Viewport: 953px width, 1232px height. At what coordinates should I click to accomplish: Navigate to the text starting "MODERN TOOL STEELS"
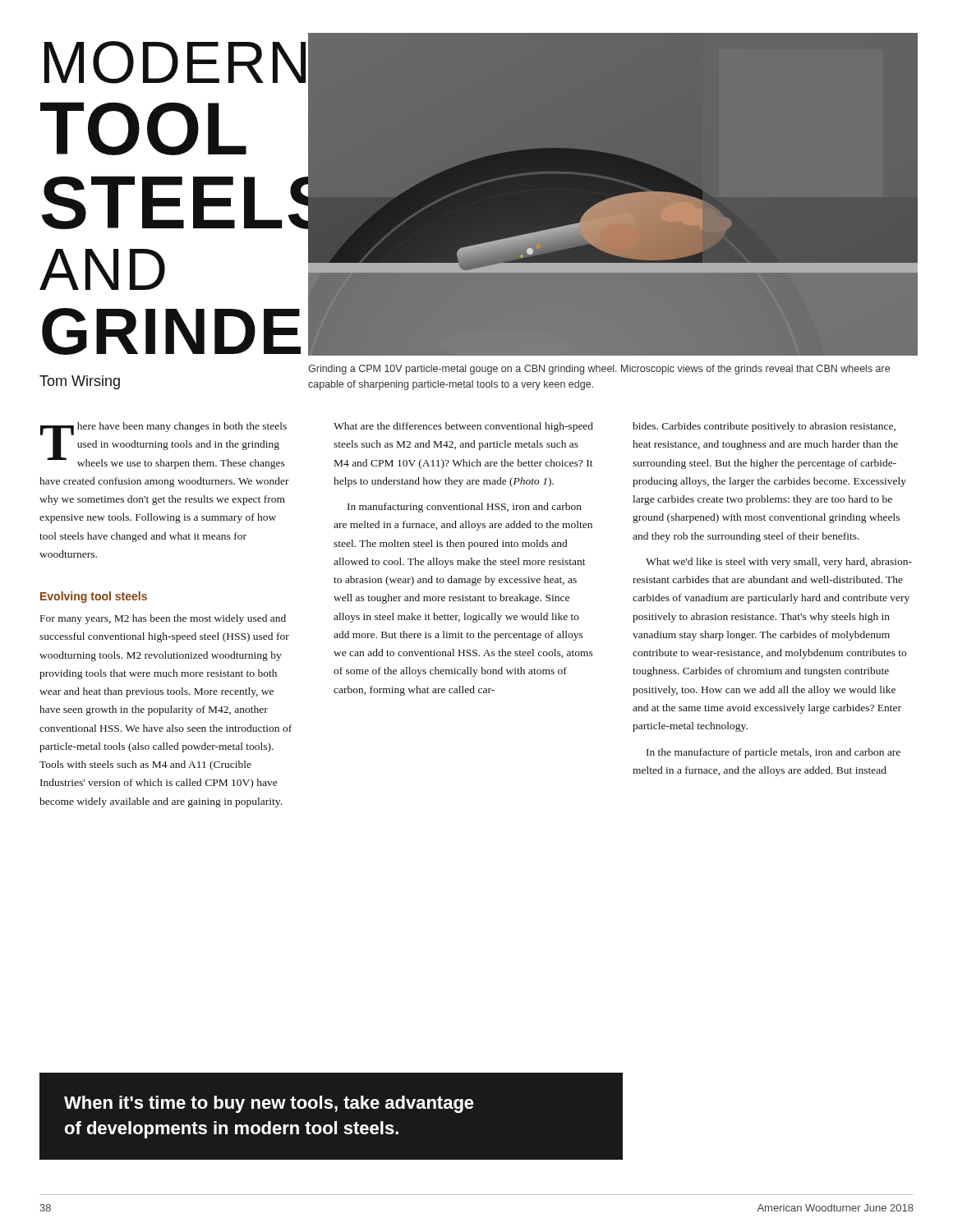pos(167,212)
